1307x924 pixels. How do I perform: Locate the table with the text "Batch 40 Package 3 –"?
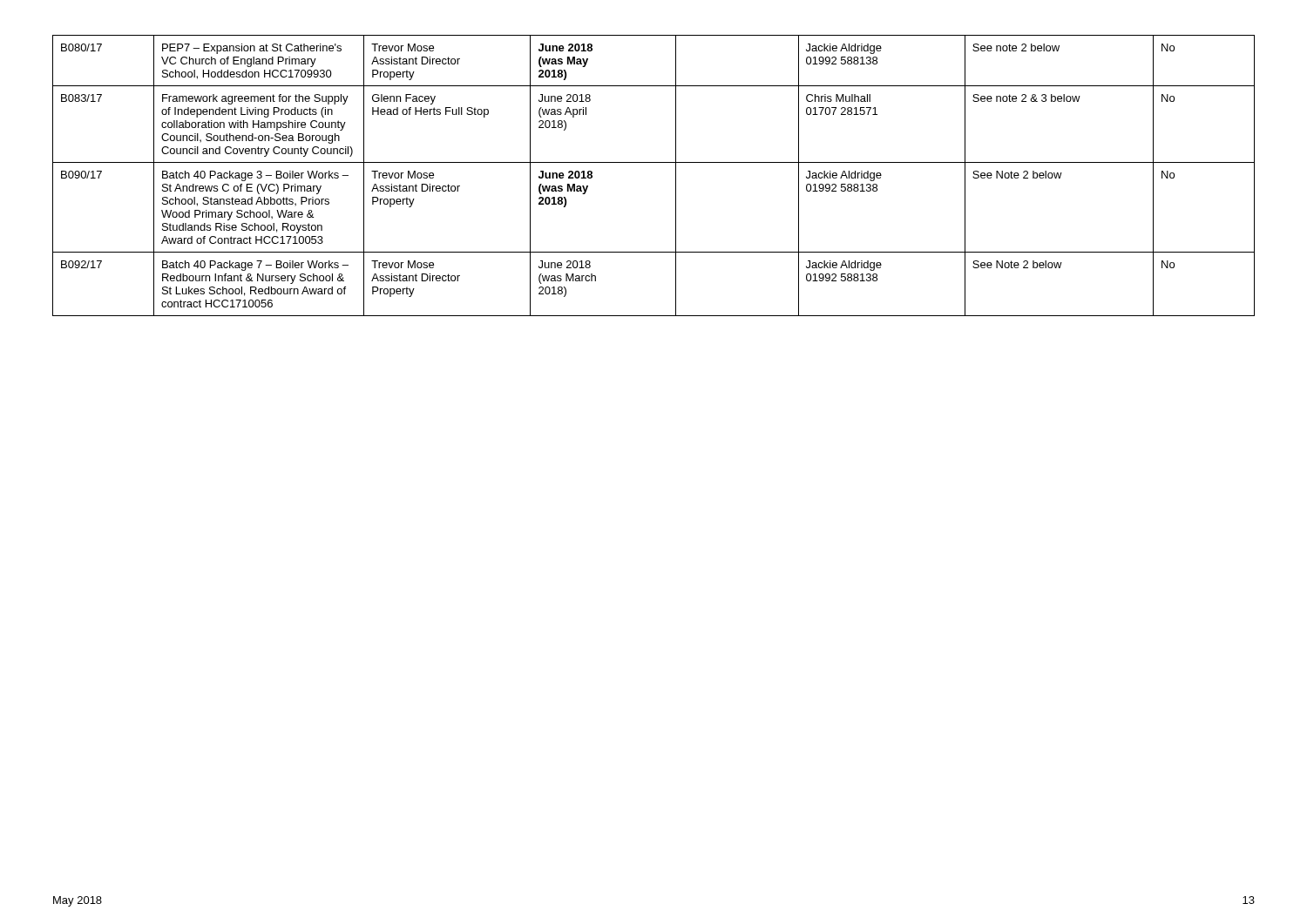(654, 175)
